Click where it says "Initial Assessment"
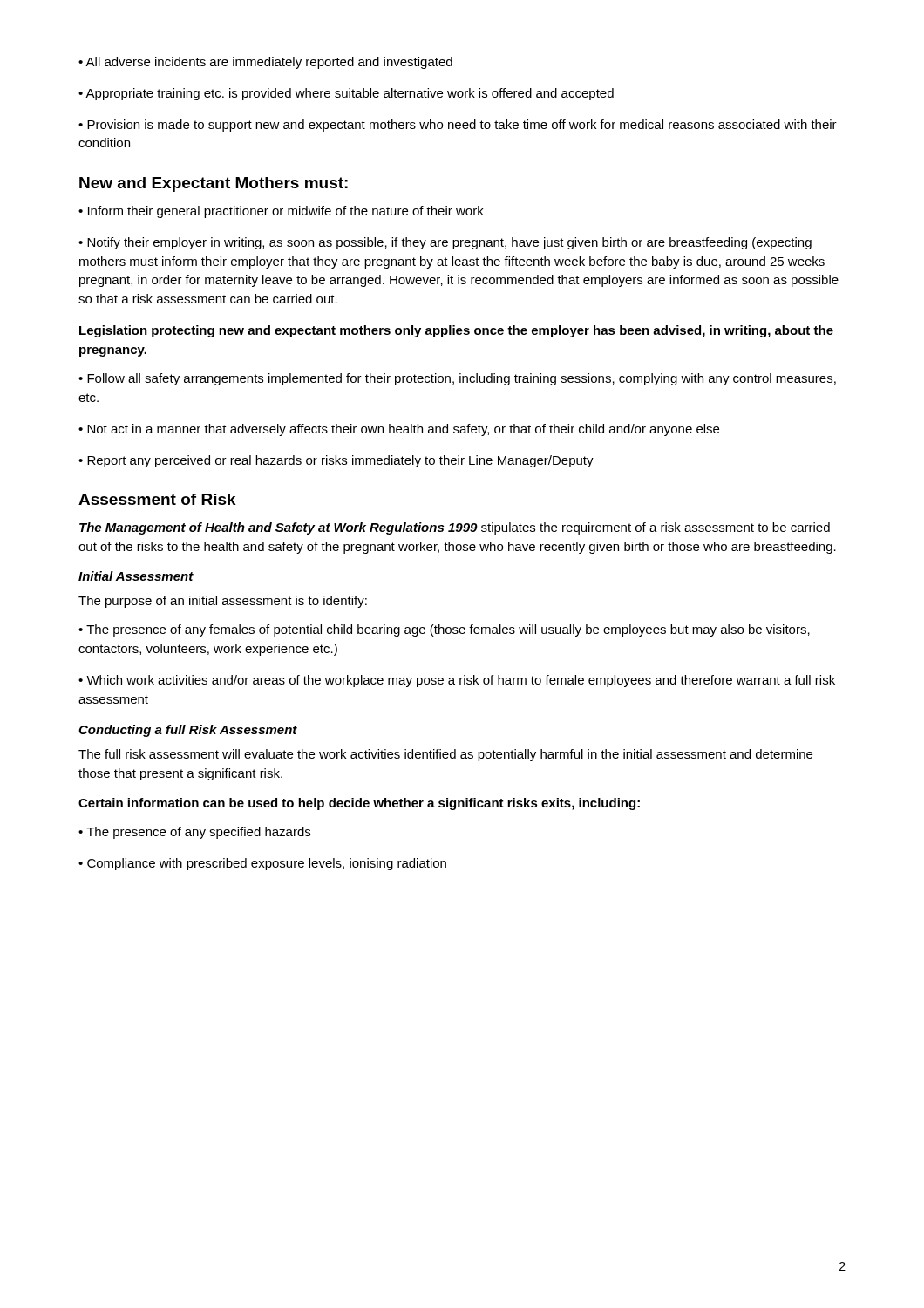 [x=136, y=576]
